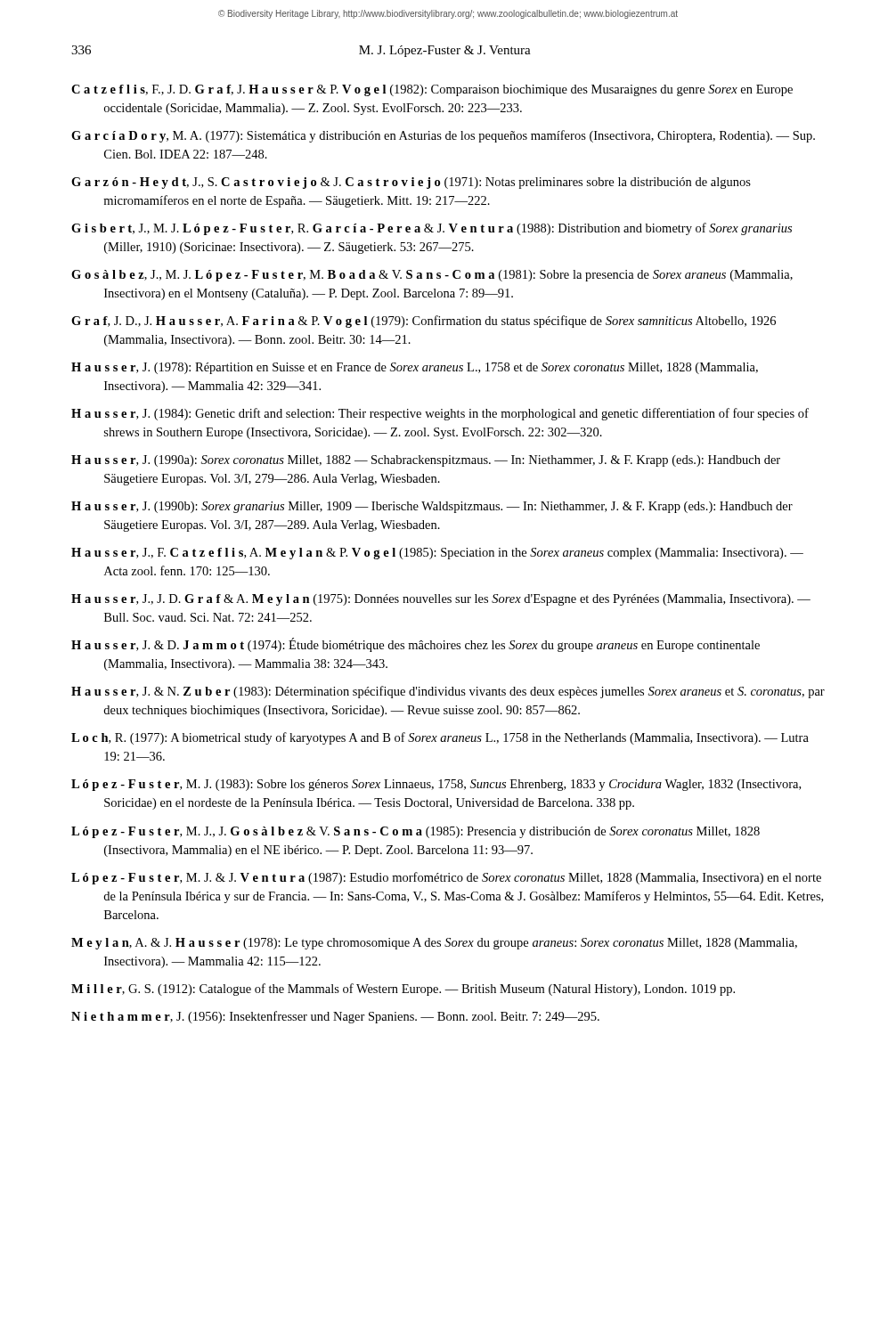Find the list item with the text "M i l l"

[403, 988]
